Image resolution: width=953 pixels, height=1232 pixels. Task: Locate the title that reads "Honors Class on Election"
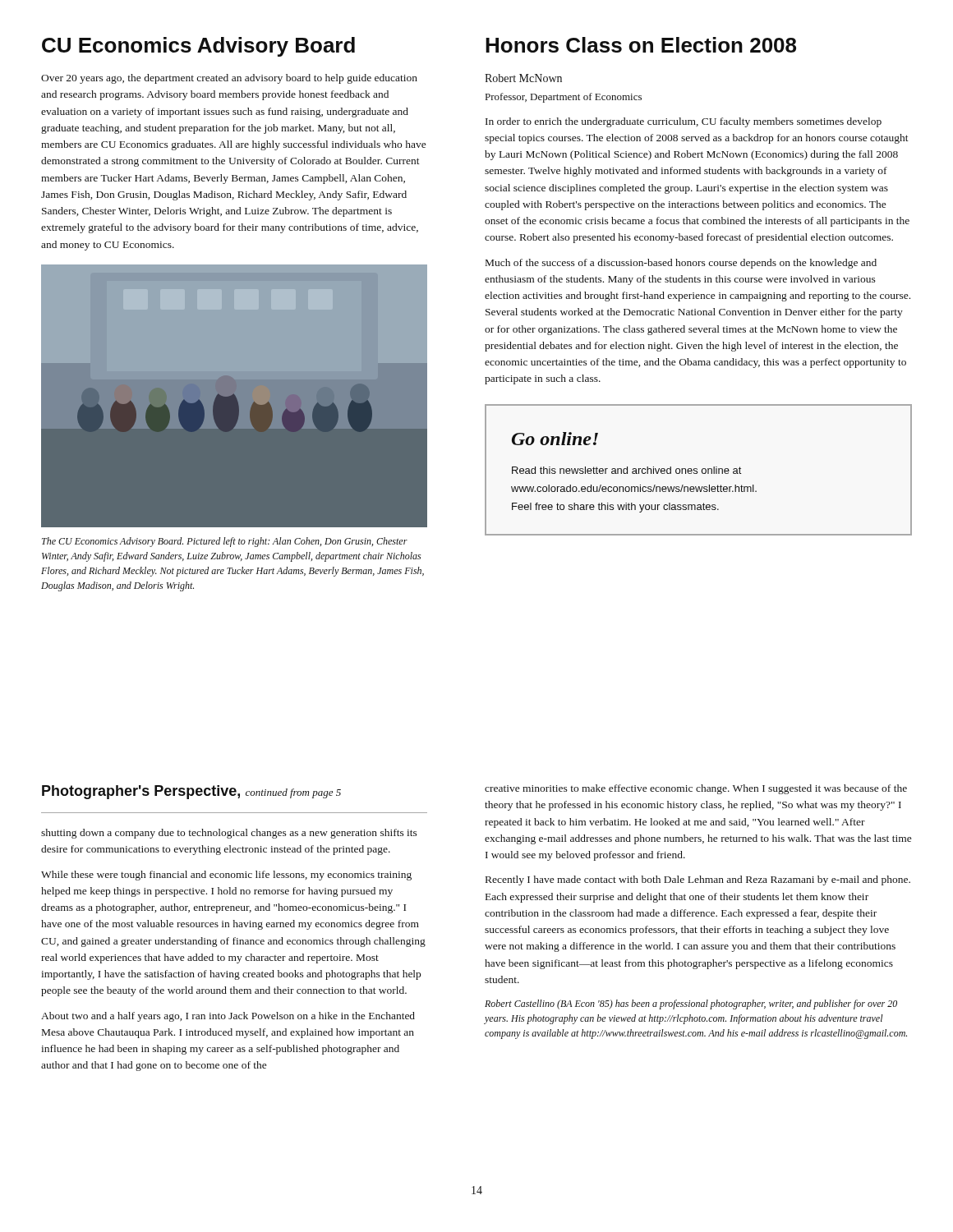[x=698, y=46]
